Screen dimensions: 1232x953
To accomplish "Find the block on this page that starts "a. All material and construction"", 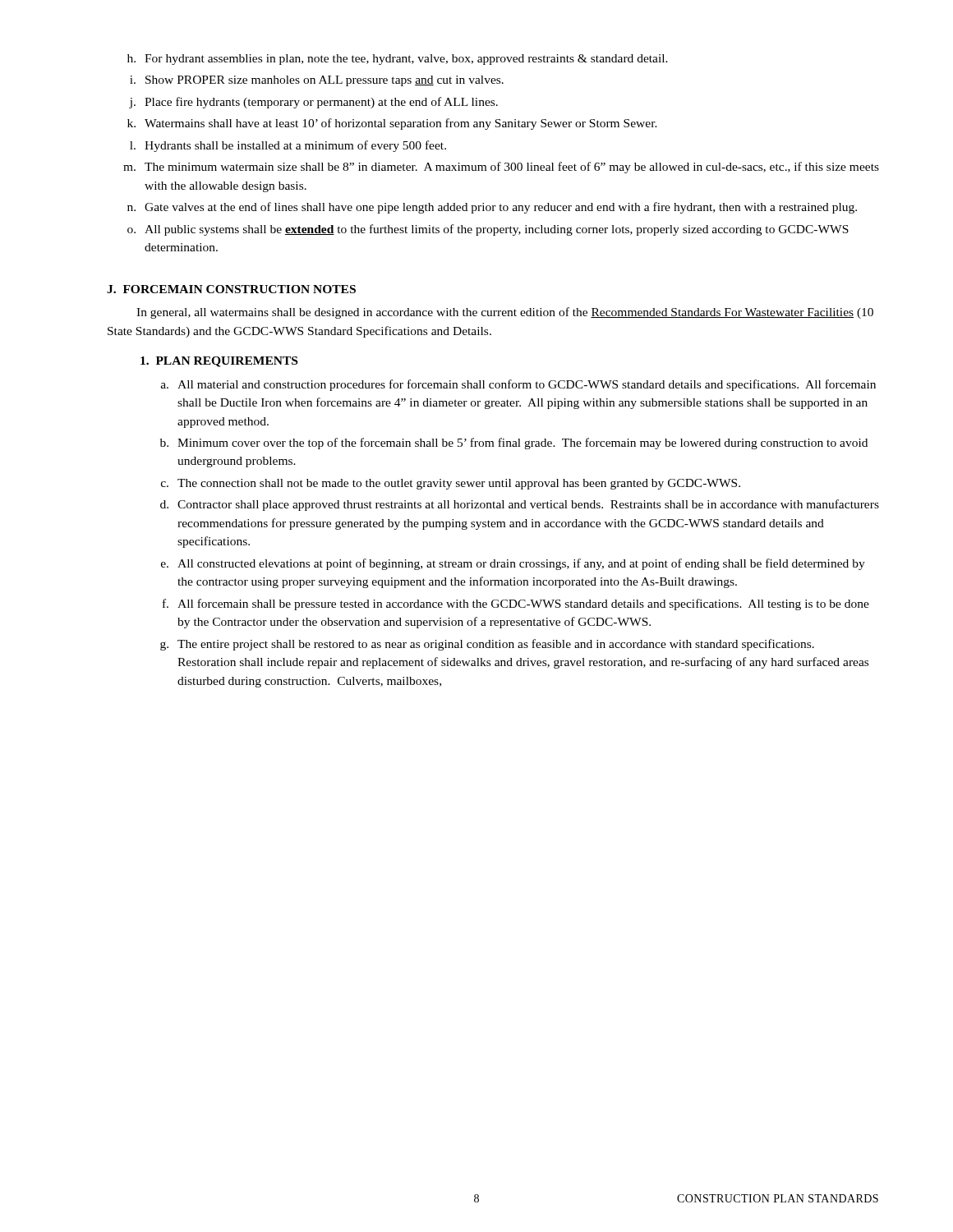I will (x=509, y=403).
